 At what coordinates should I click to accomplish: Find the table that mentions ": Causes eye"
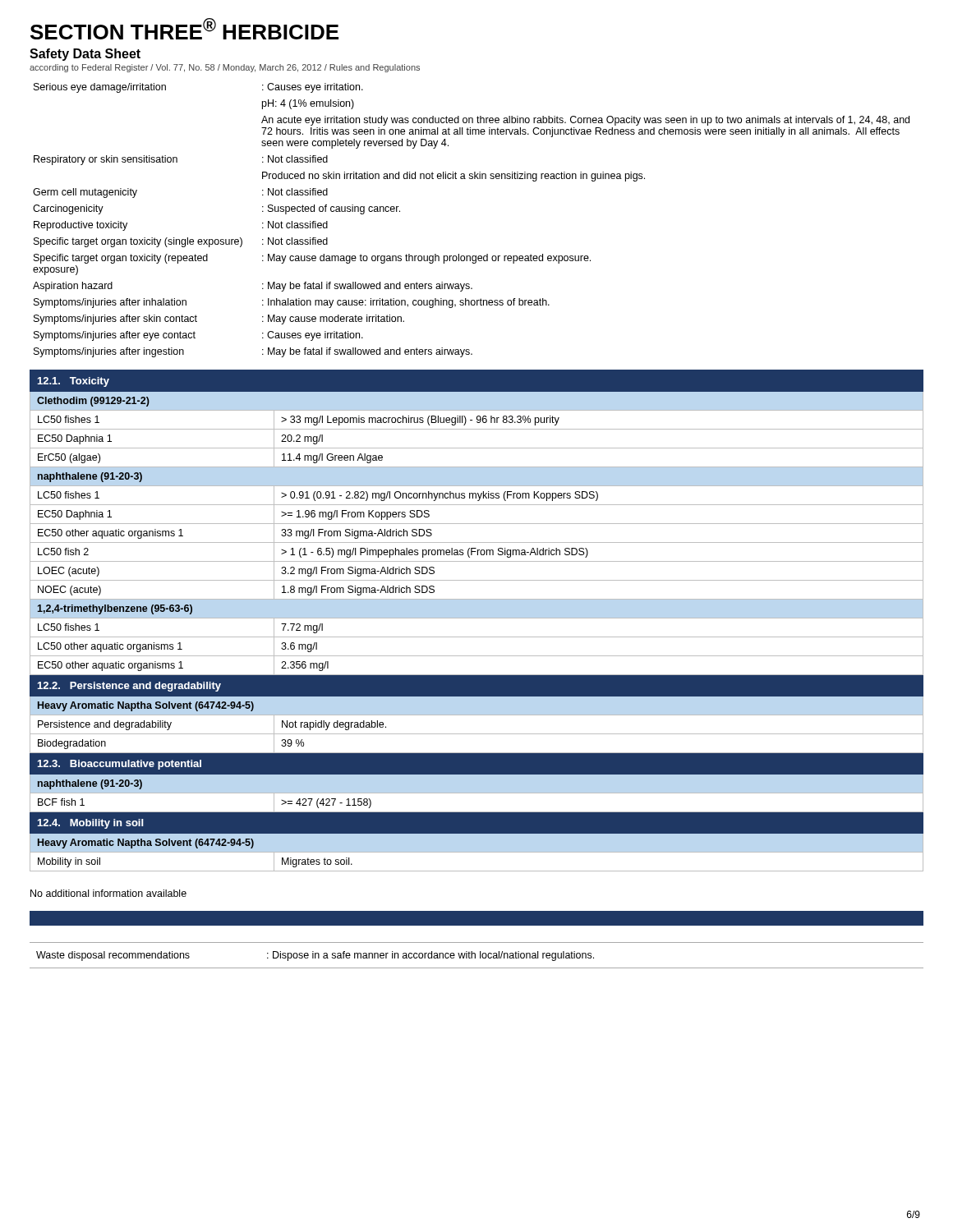476,219
